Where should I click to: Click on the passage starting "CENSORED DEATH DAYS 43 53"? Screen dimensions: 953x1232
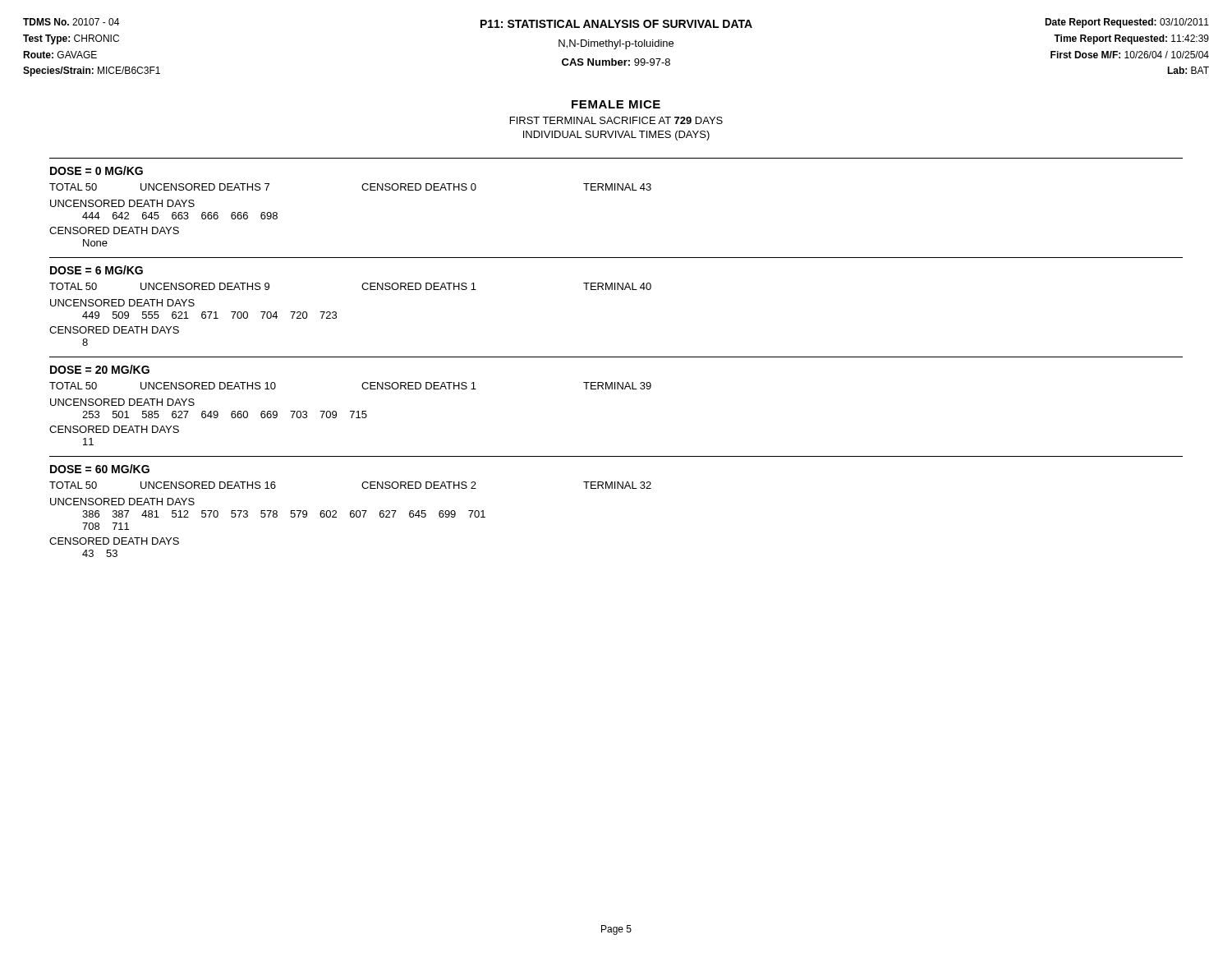(114, 547)
